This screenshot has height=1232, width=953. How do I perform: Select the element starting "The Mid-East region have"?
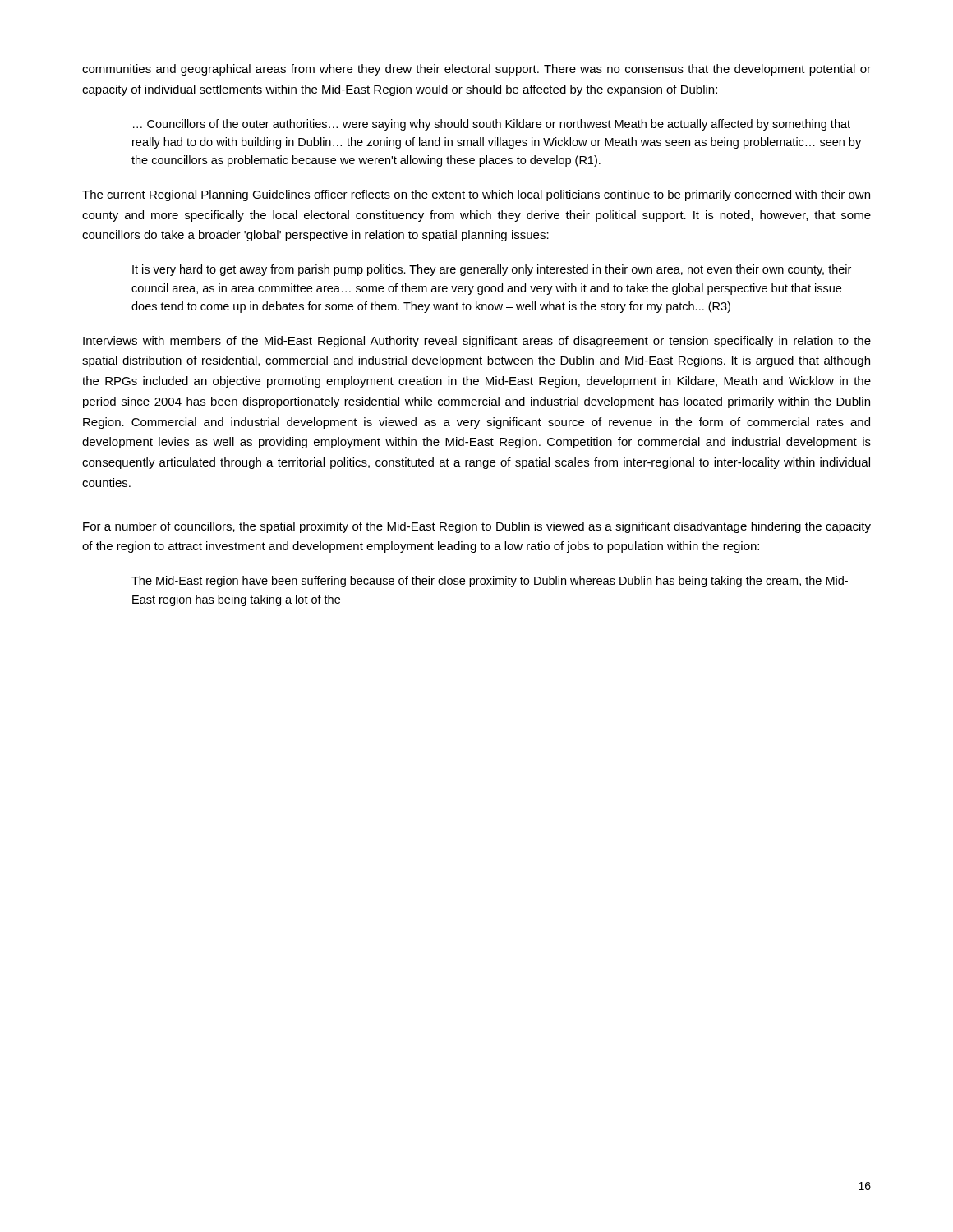[x=490, y=590]
